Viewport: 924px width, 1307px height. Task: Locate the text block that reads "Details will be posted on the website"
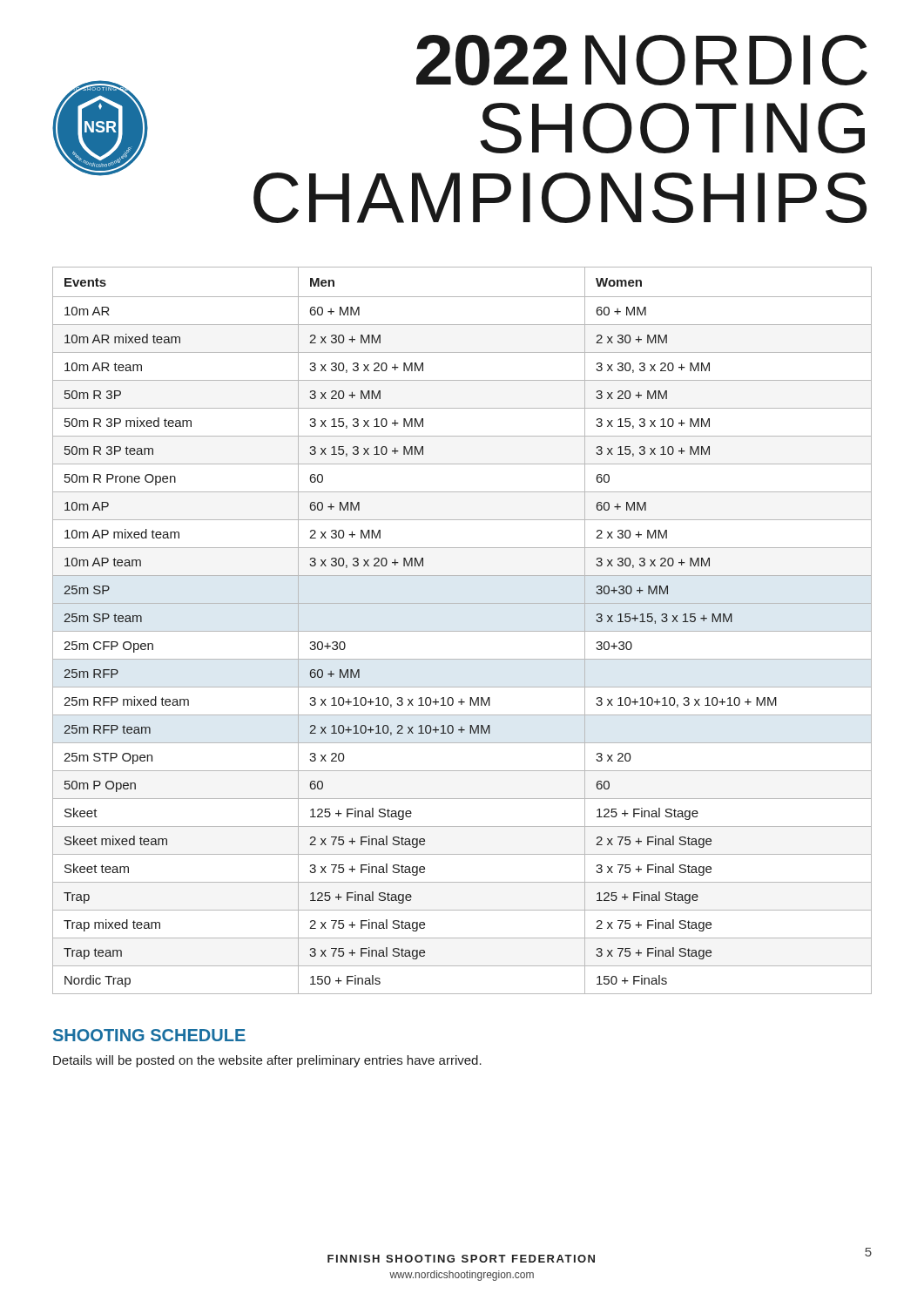tap(267, 1060)
